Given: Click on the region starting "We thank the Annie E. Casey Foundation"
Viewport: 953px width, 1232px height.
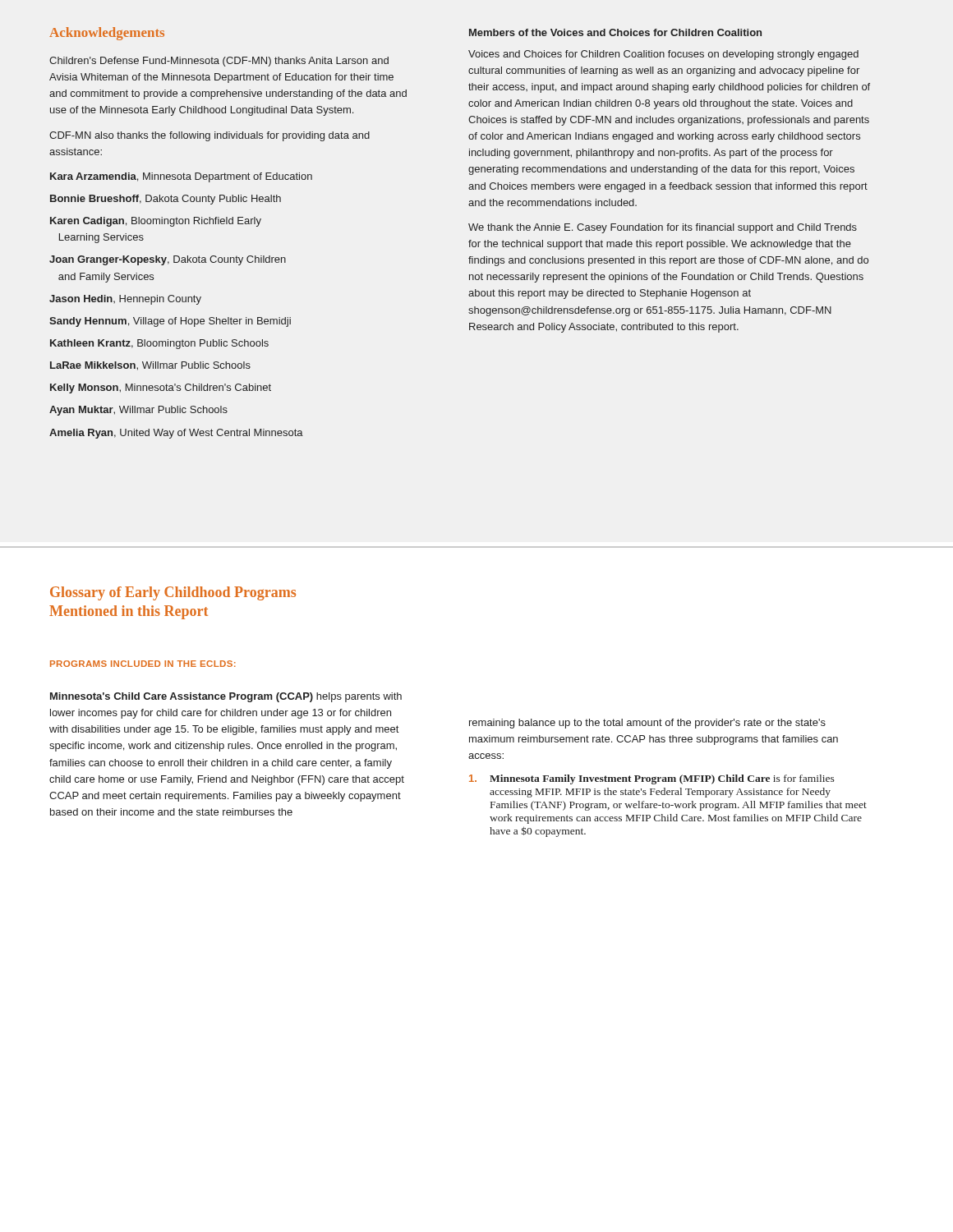Looking at the screenshot, I should point(670,277).
